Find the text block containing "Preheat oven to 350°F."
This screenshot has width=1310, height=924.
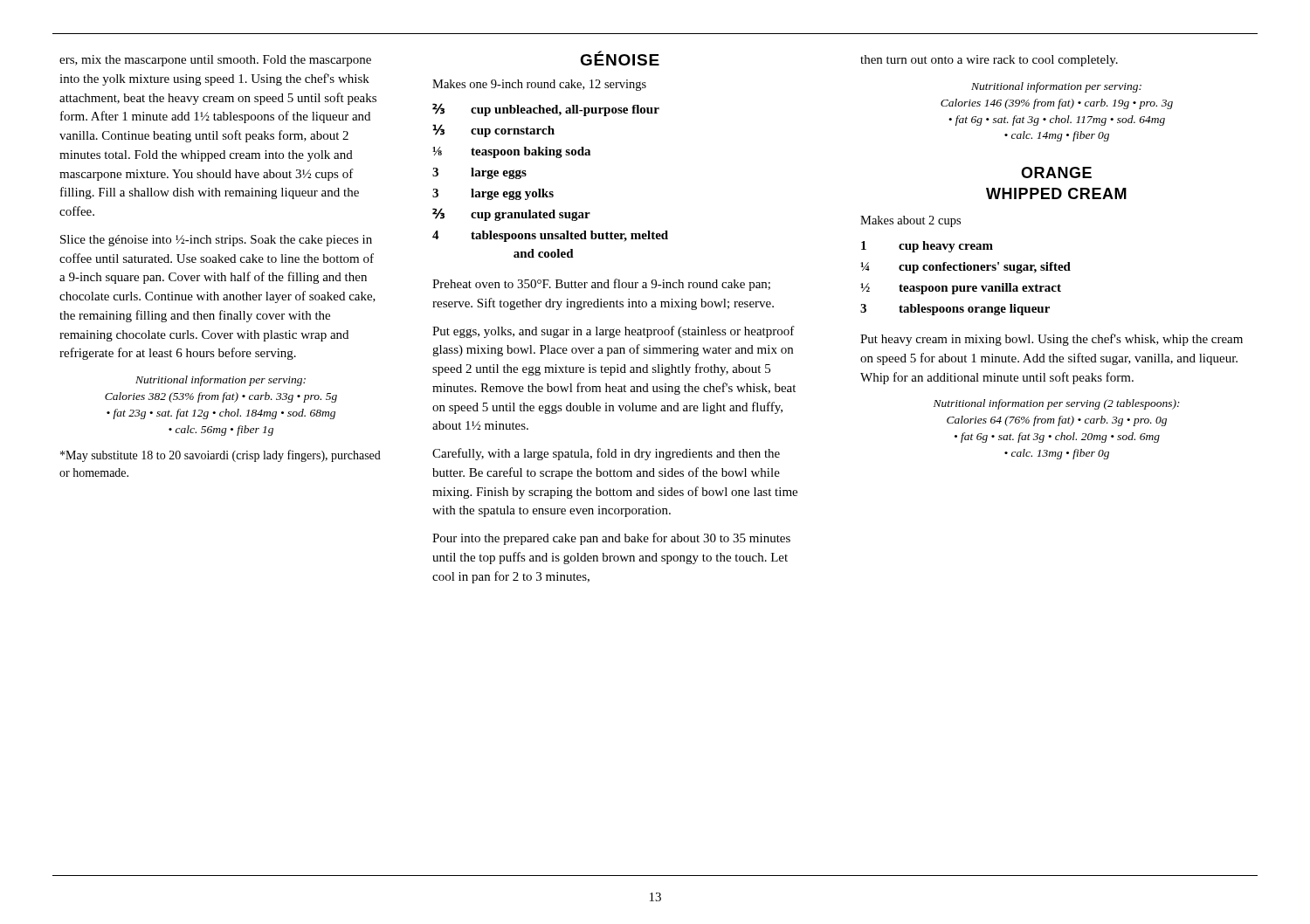coord(620,294)
